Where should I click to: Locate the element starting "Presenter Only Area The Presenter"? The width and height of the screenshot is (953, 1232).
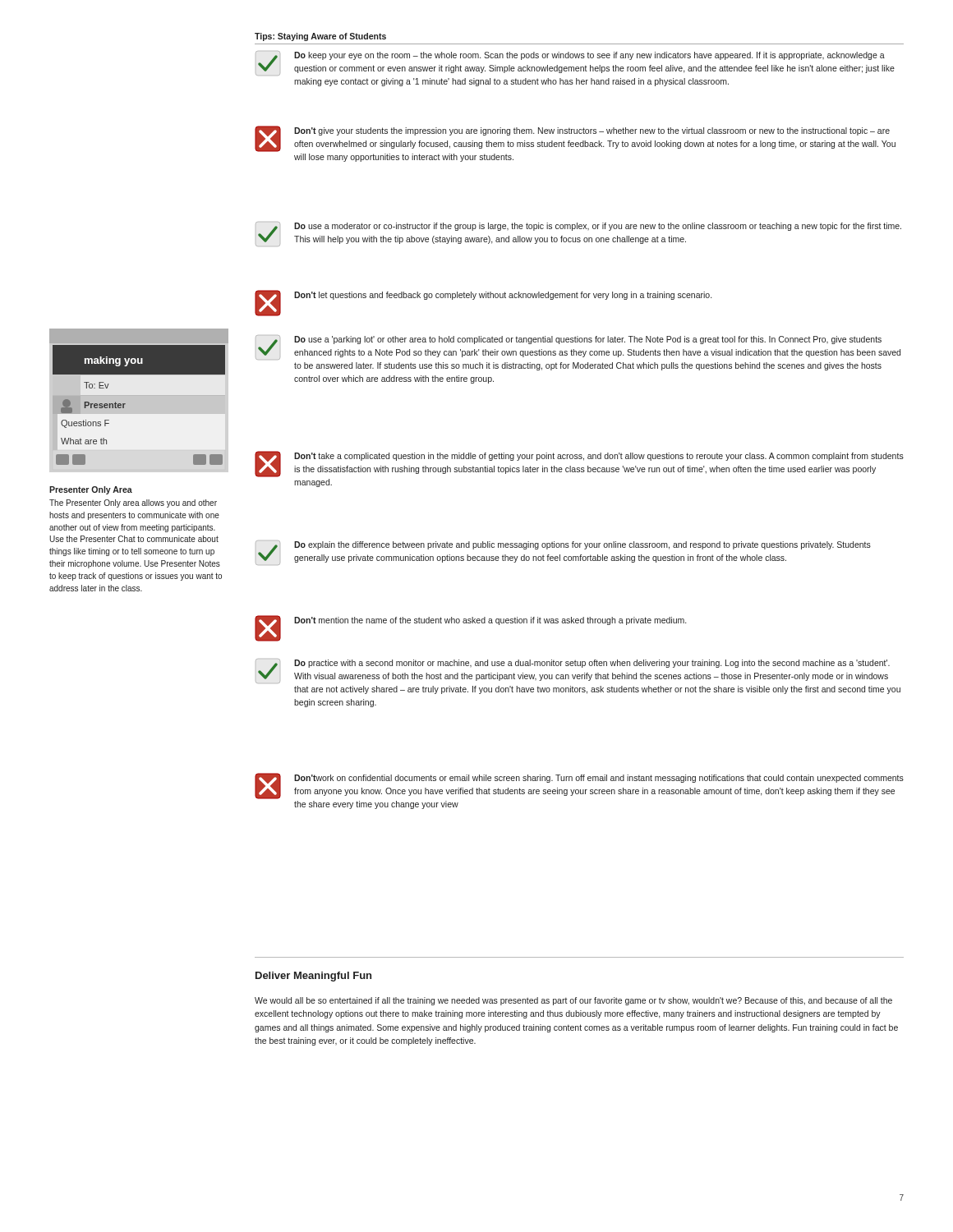[x=139, y=540]
